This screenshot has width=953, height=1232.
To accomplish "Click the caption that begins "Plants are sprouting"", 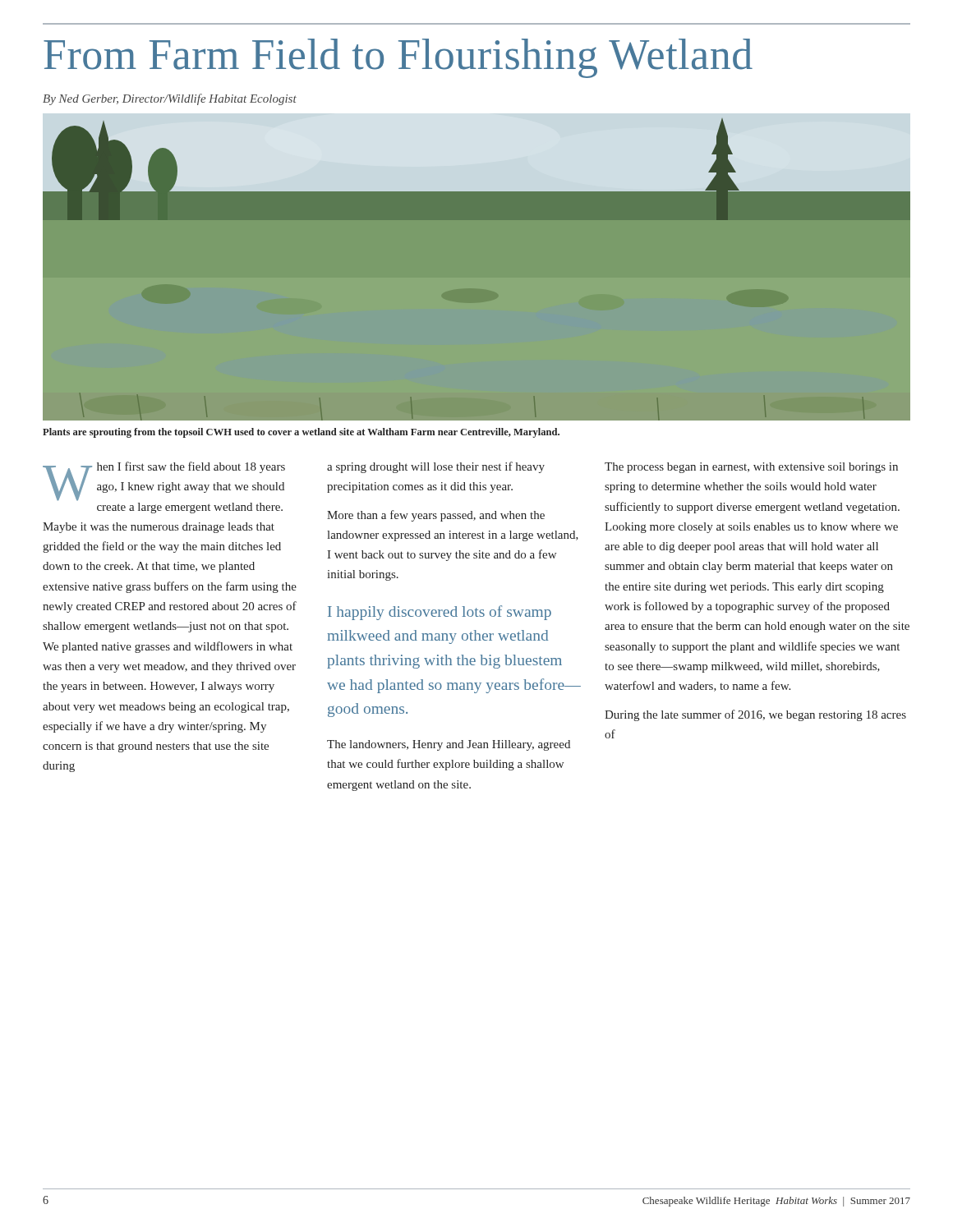I will coord(476,433).
